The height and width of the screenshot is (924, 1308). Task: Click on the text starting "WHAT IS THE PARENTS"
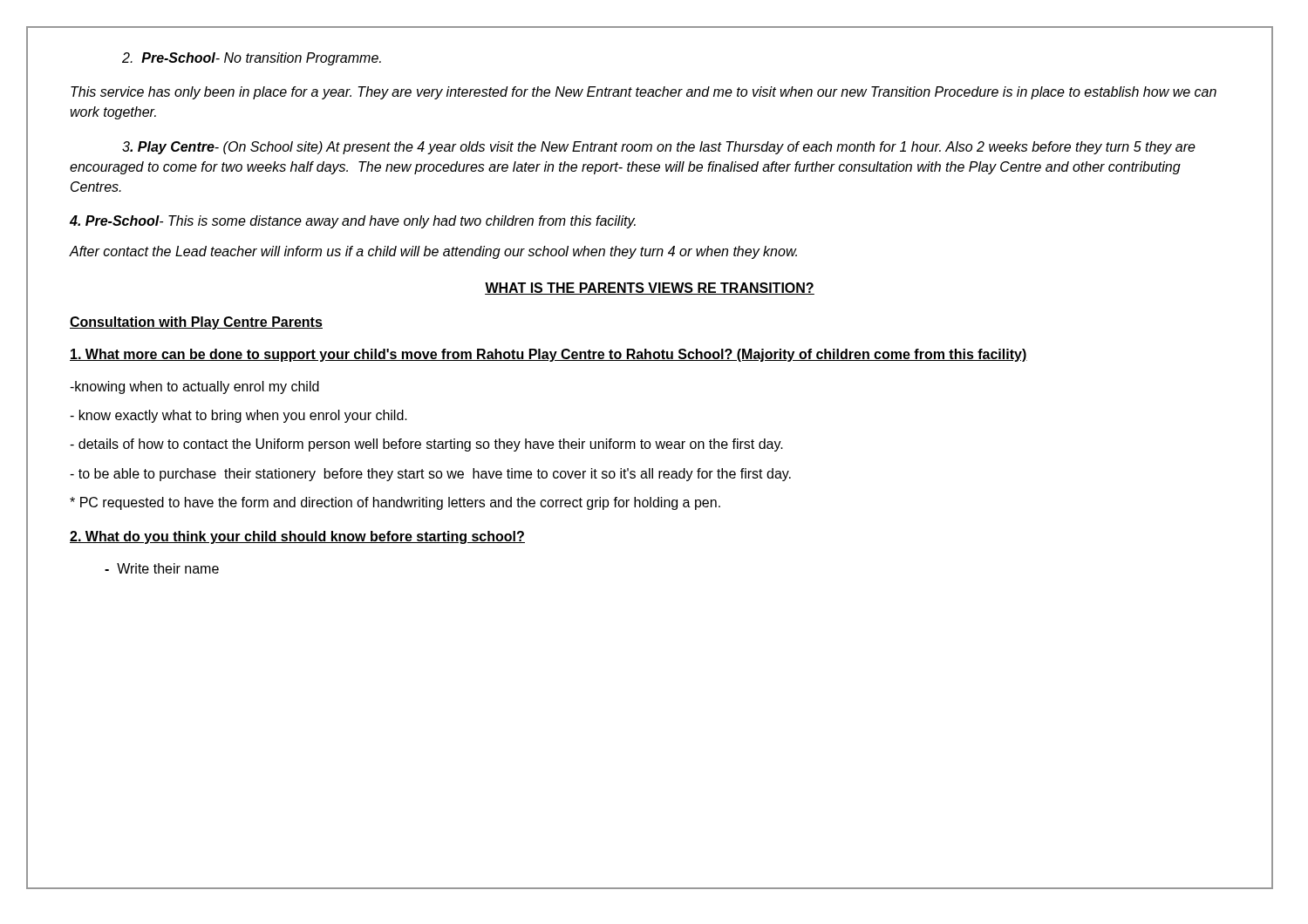tap(650, 288)
